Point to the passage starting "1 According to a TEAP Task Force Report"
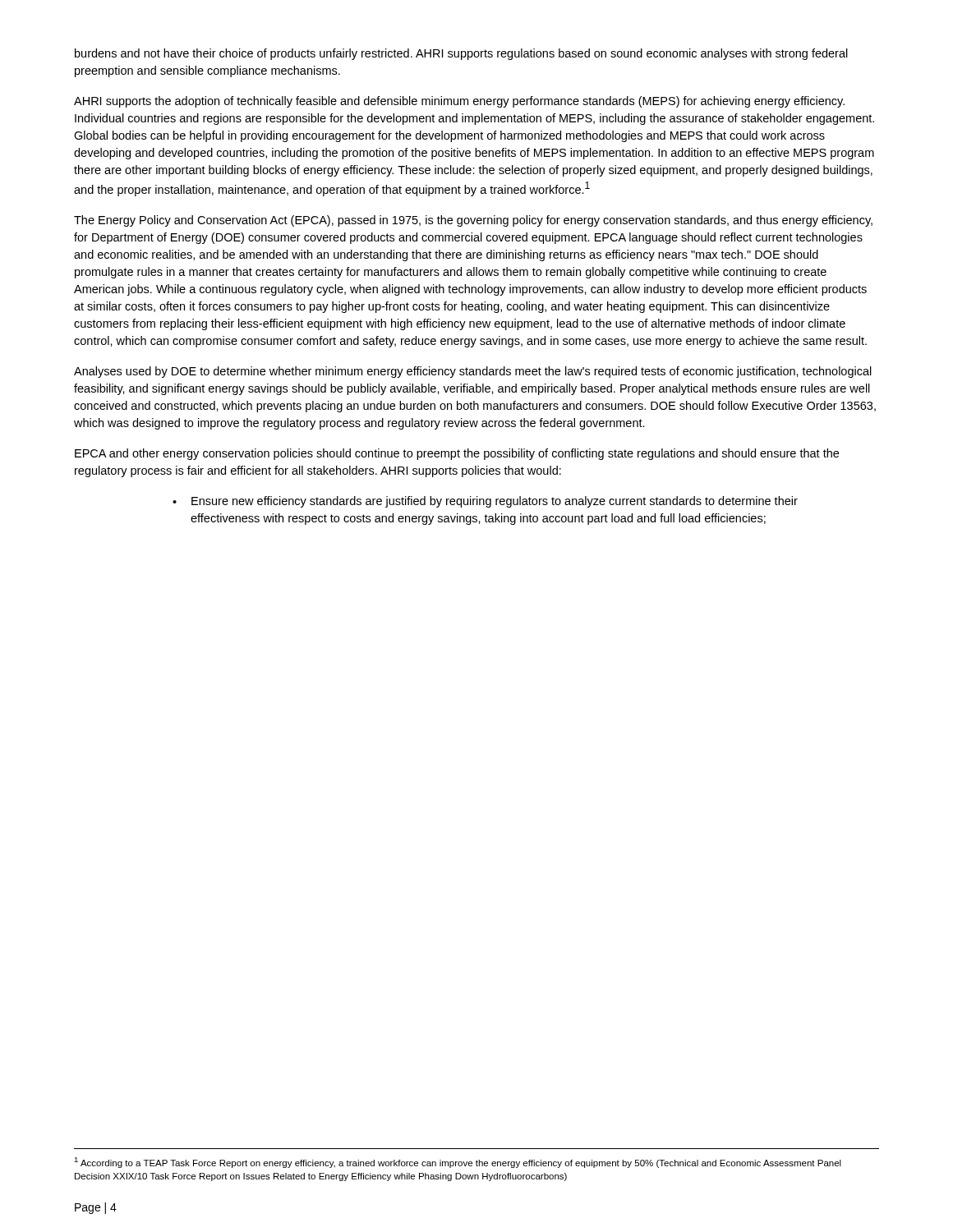 coord(458,1168)
